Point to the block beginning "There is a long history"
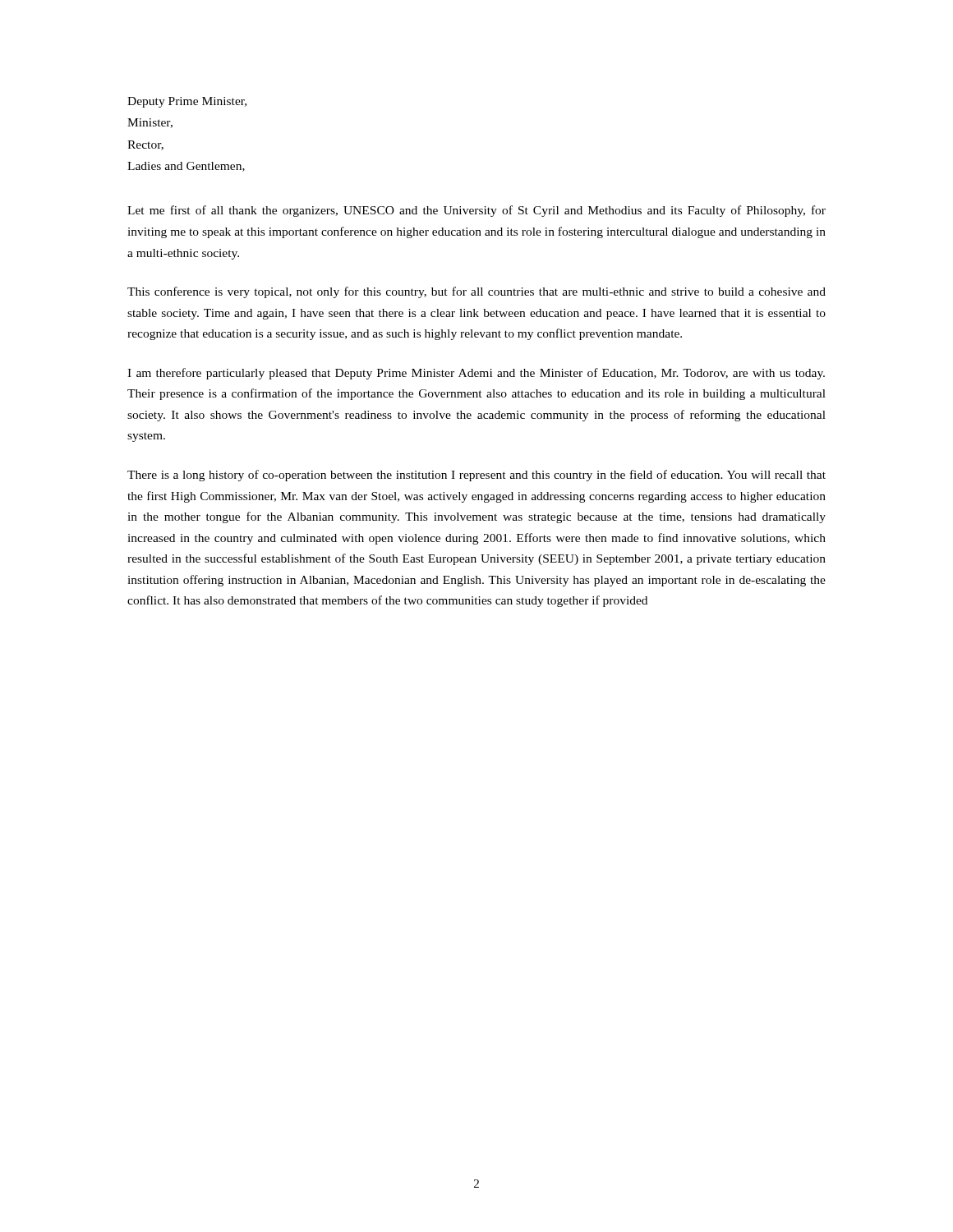 point(476,537)
